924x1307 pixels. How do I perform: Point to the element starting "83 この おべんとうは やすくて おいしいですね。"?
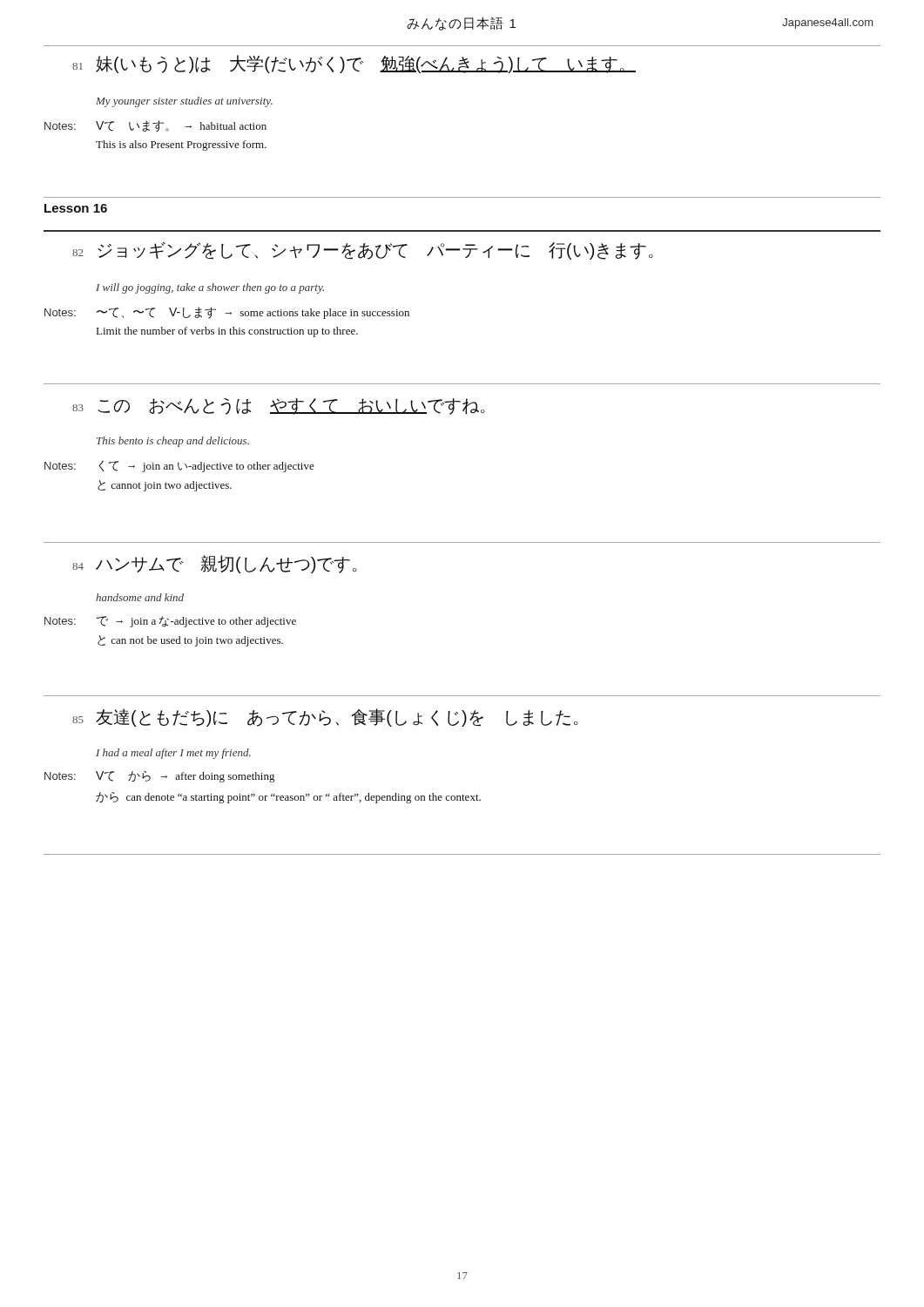click(462, 405)
